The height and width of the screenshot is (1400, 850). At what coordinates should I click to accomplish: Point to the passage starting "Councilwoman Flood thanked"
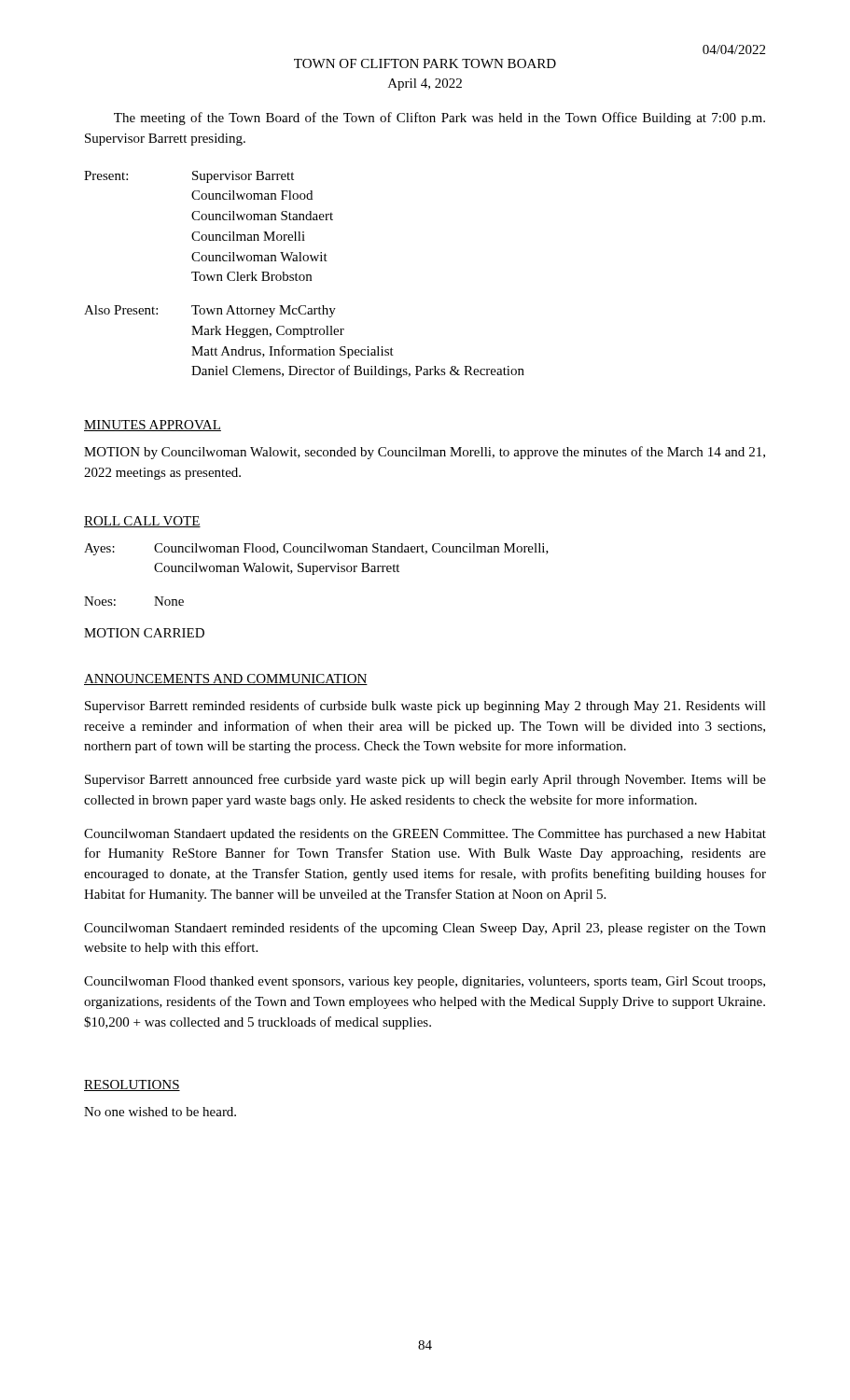[425, 1001]
